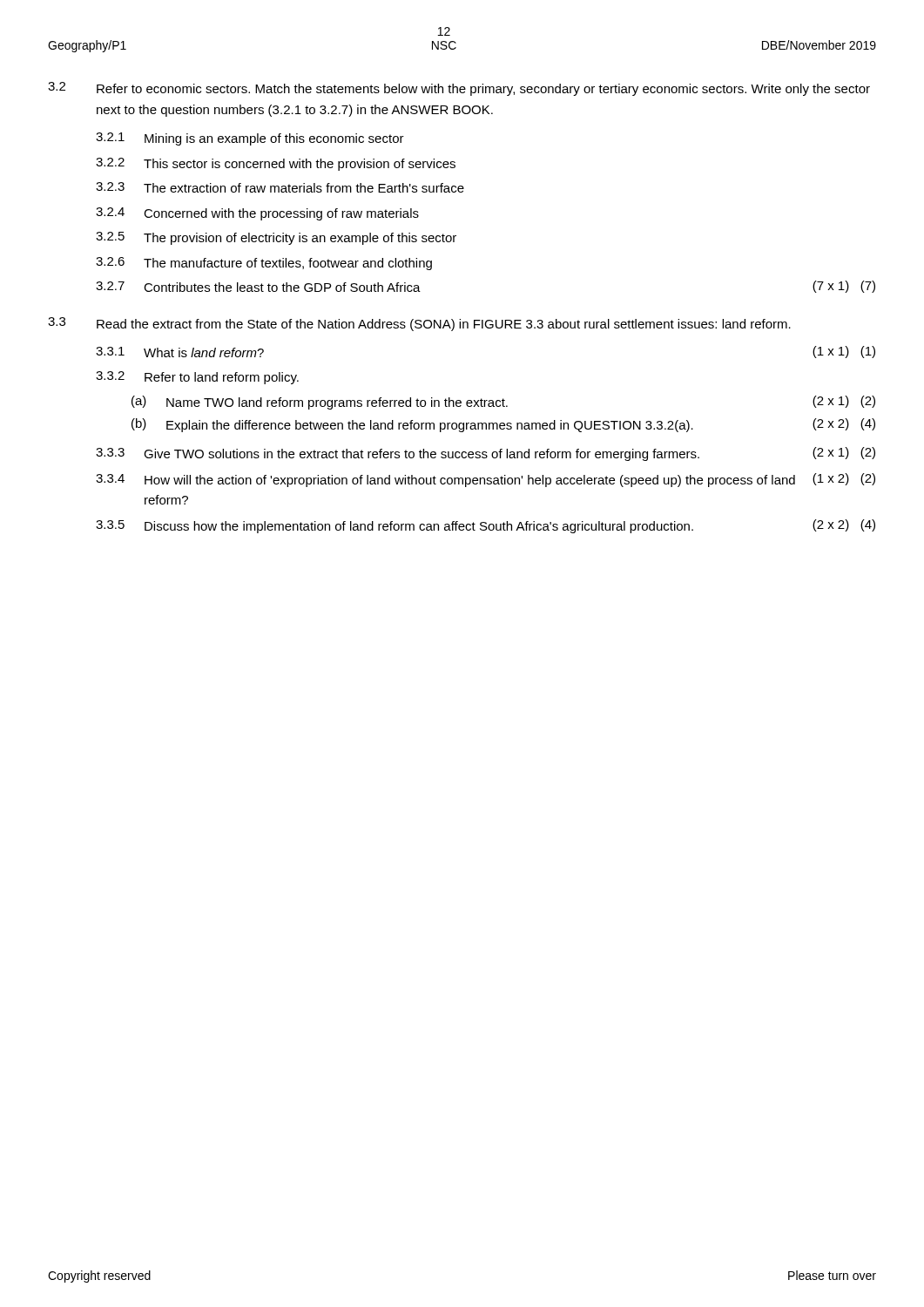The image size is (924, 1307).
Task: Select the list item that reads "3.3.2 Refer to"
Action: click(197, 378)
